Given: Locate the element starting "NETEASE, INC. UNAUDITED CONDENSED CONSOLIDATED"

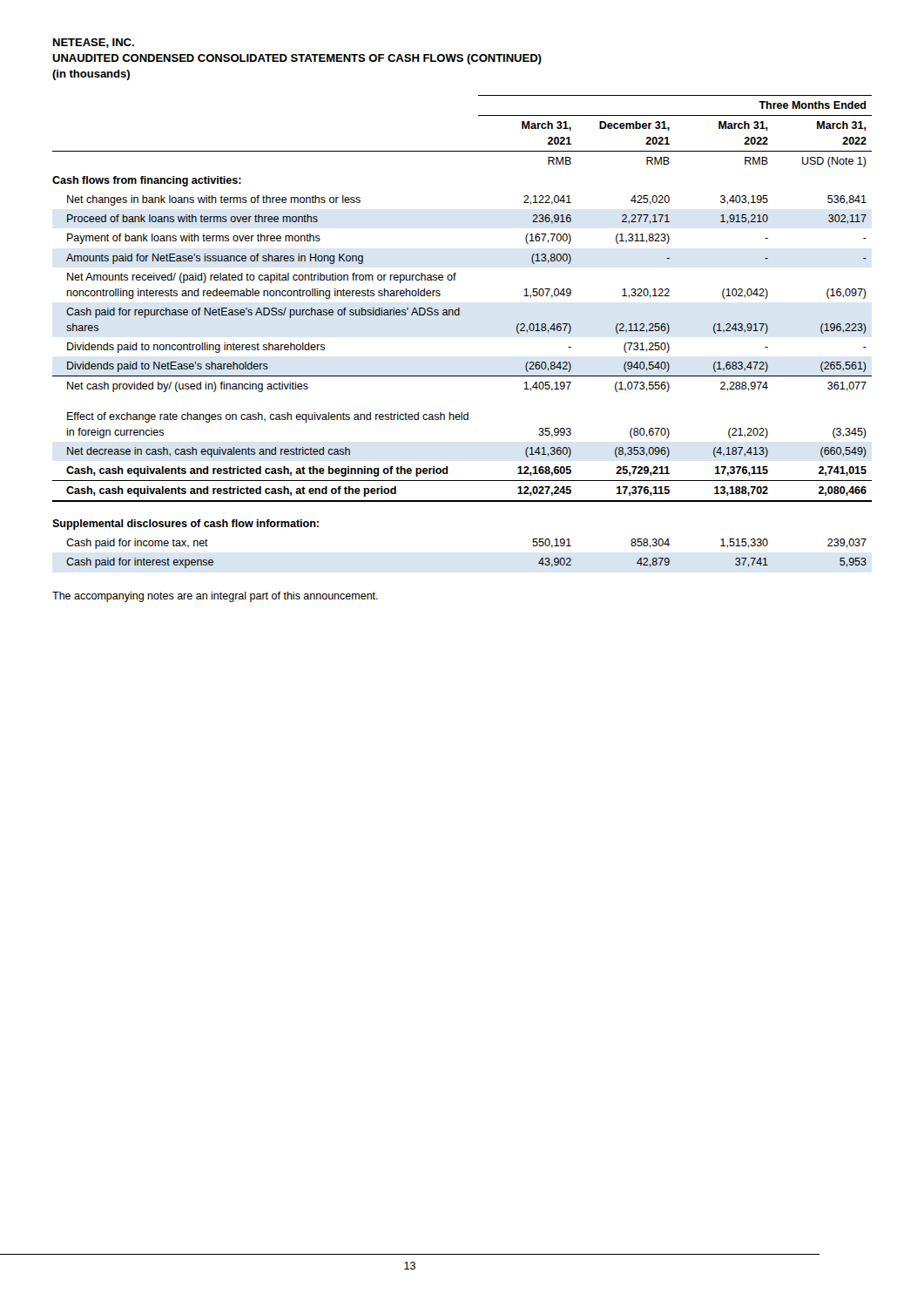Looking at the screenshot, I should [462, 59].
